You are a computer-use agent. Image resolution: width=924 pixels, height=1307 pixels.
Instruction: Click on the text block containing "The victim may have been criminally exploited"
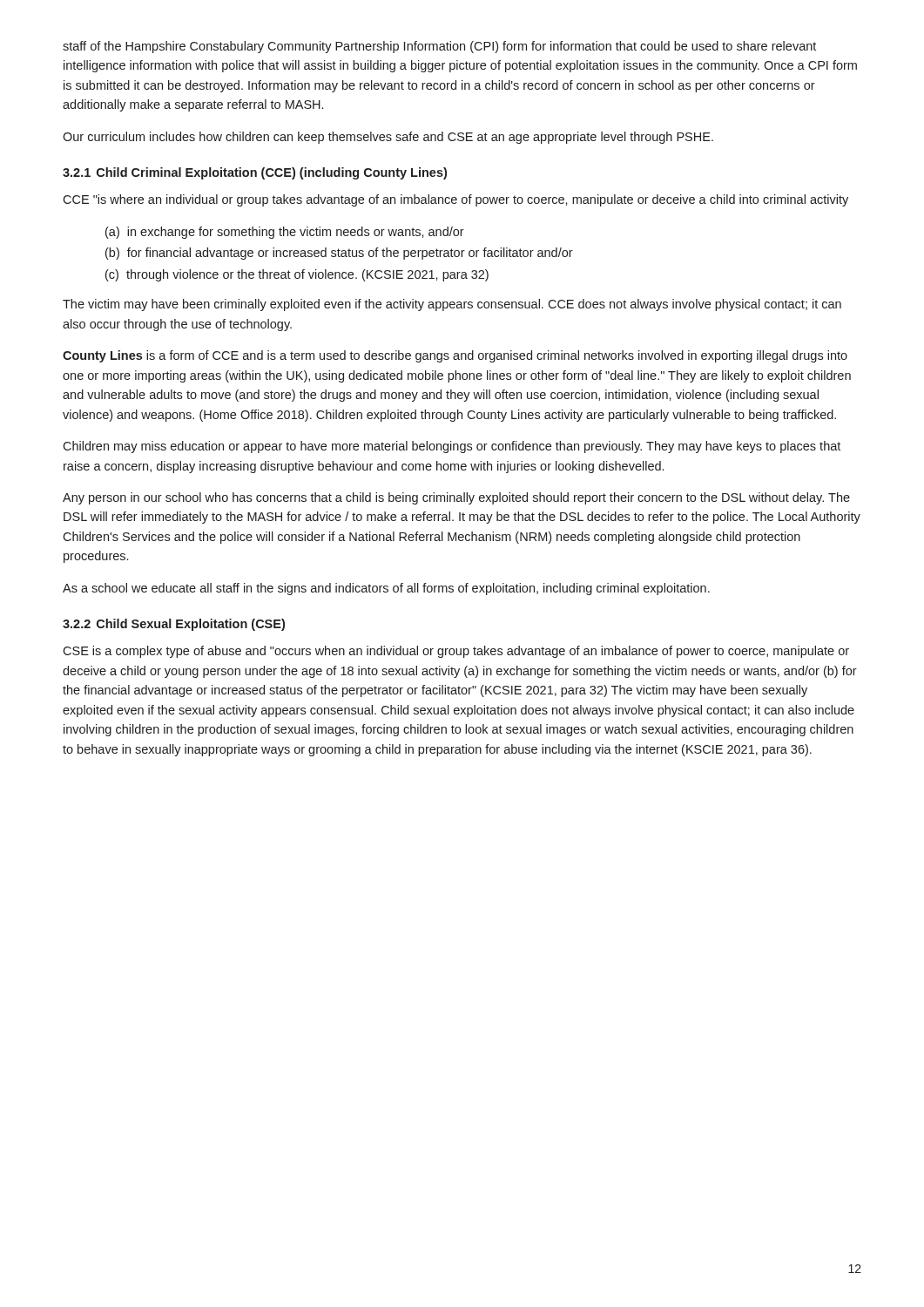(x=452, y=314)
